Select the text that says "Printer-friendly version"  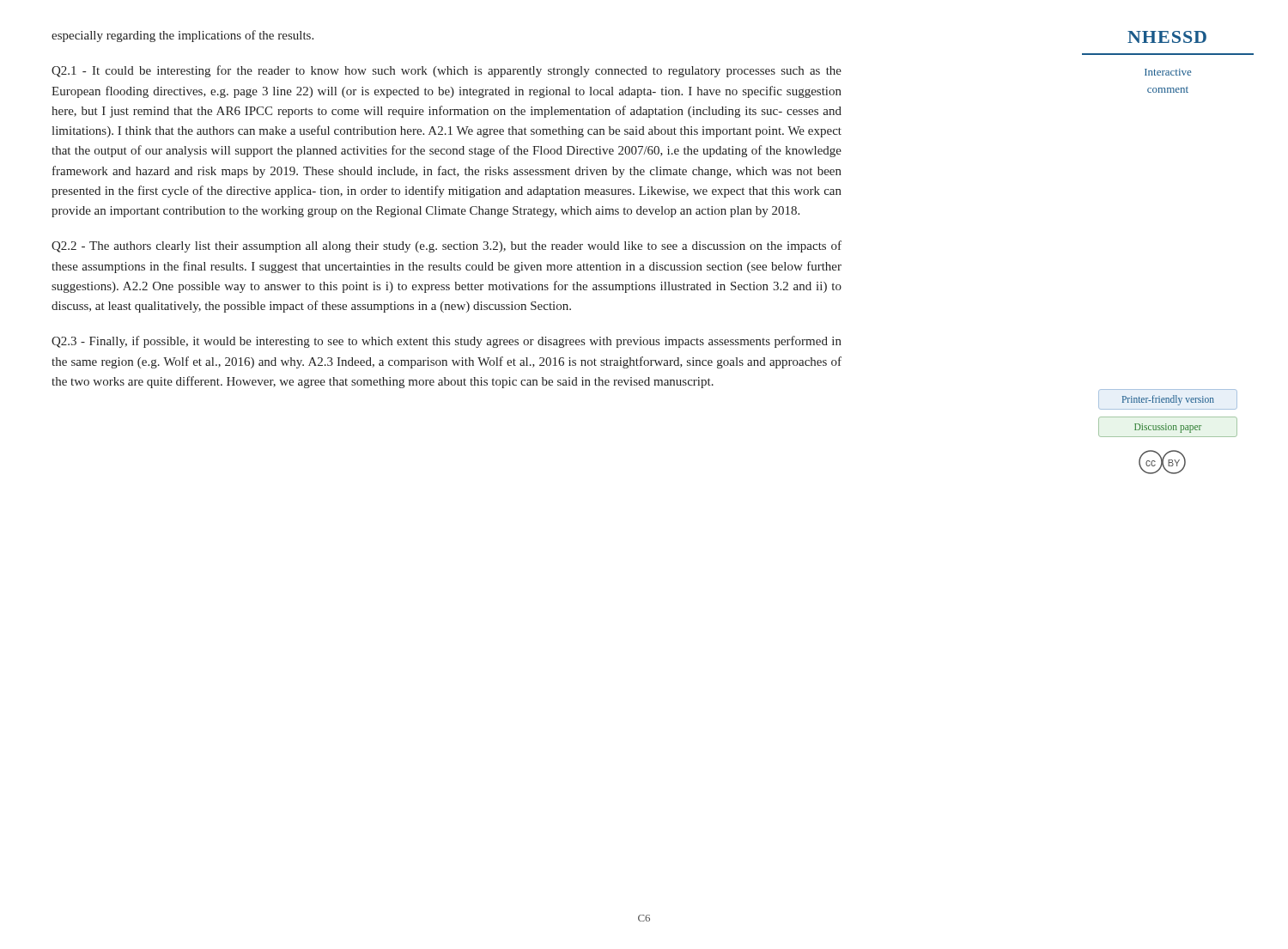pyautogui.click(x=1168, y=399)
